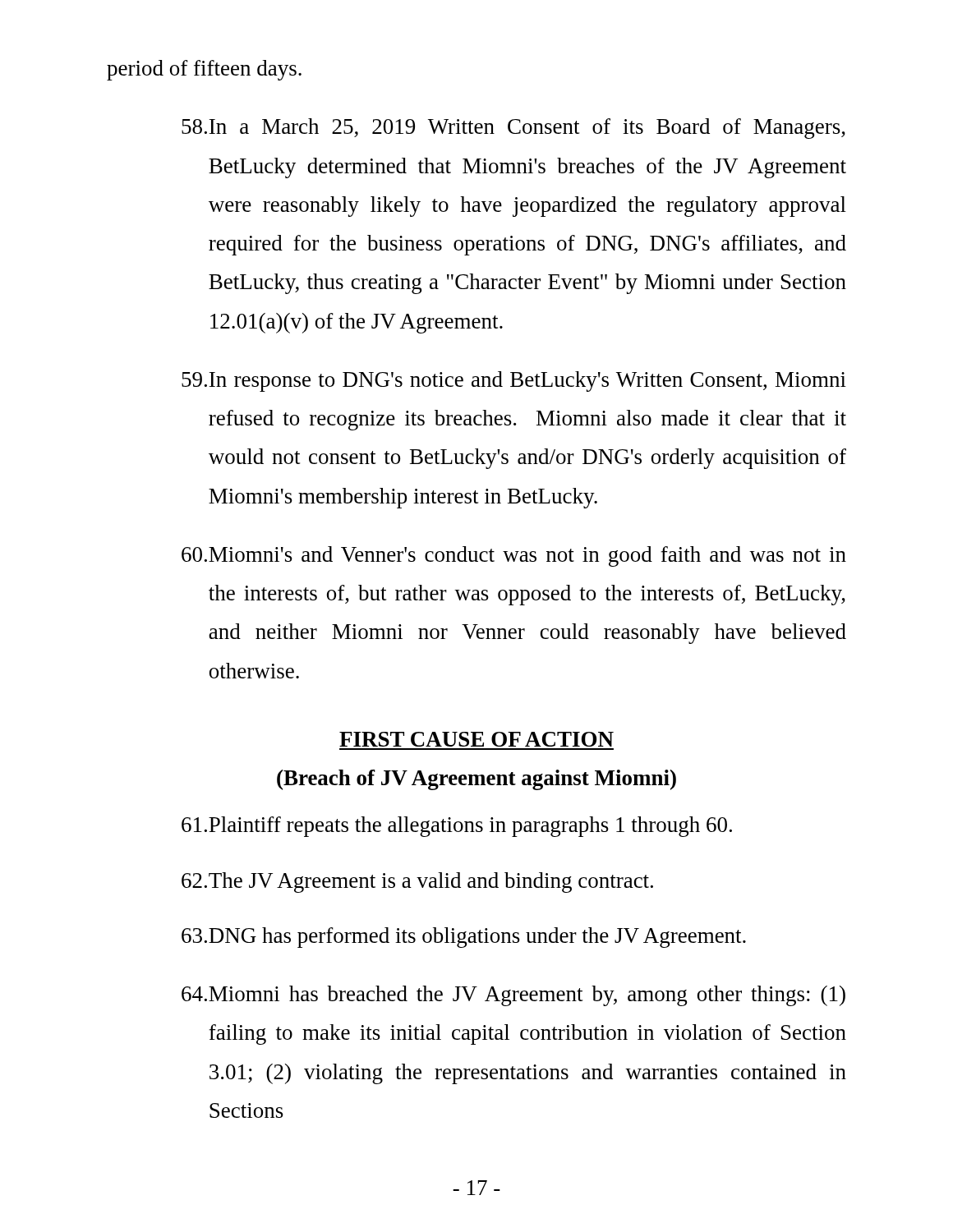Locate the block starting "In response to"
The image size is (953, 1232).
pos(476,438)
